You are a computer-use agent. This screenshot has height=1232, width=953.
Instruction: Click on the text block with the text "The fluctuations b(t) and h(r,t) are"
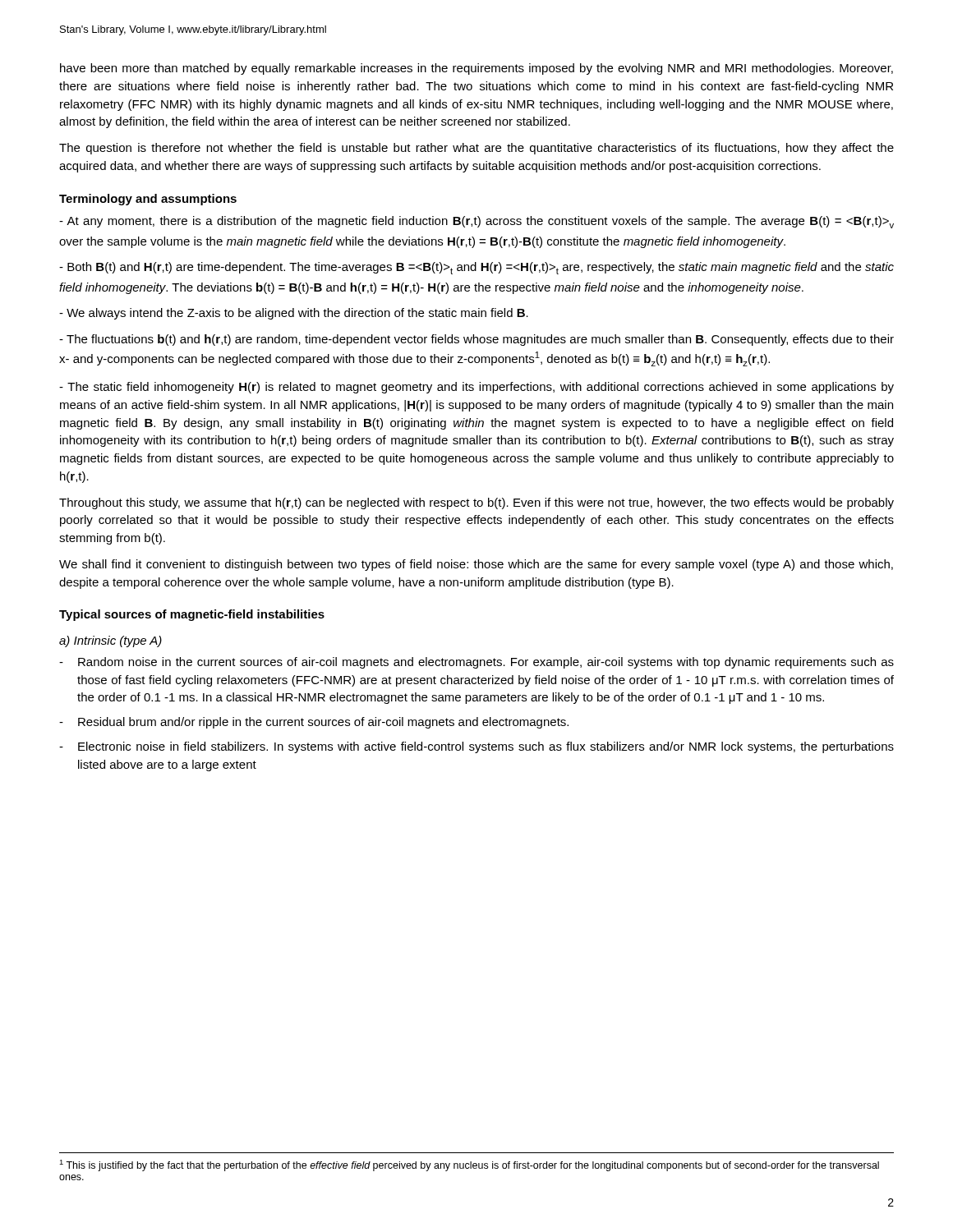click(x=476, y=350)
